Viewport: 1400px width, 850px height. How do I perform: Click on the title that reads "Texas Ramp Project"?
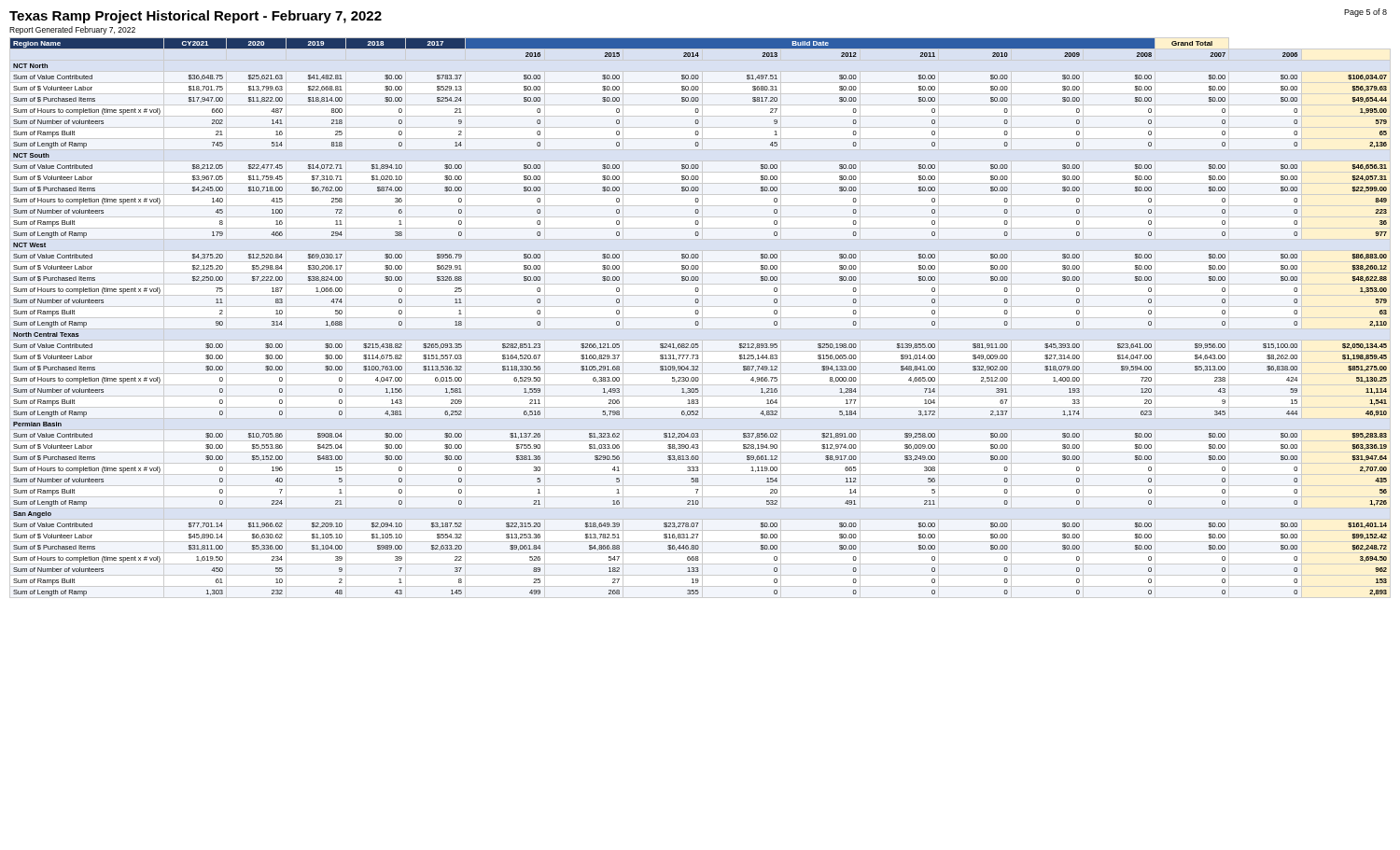[196, 15]
